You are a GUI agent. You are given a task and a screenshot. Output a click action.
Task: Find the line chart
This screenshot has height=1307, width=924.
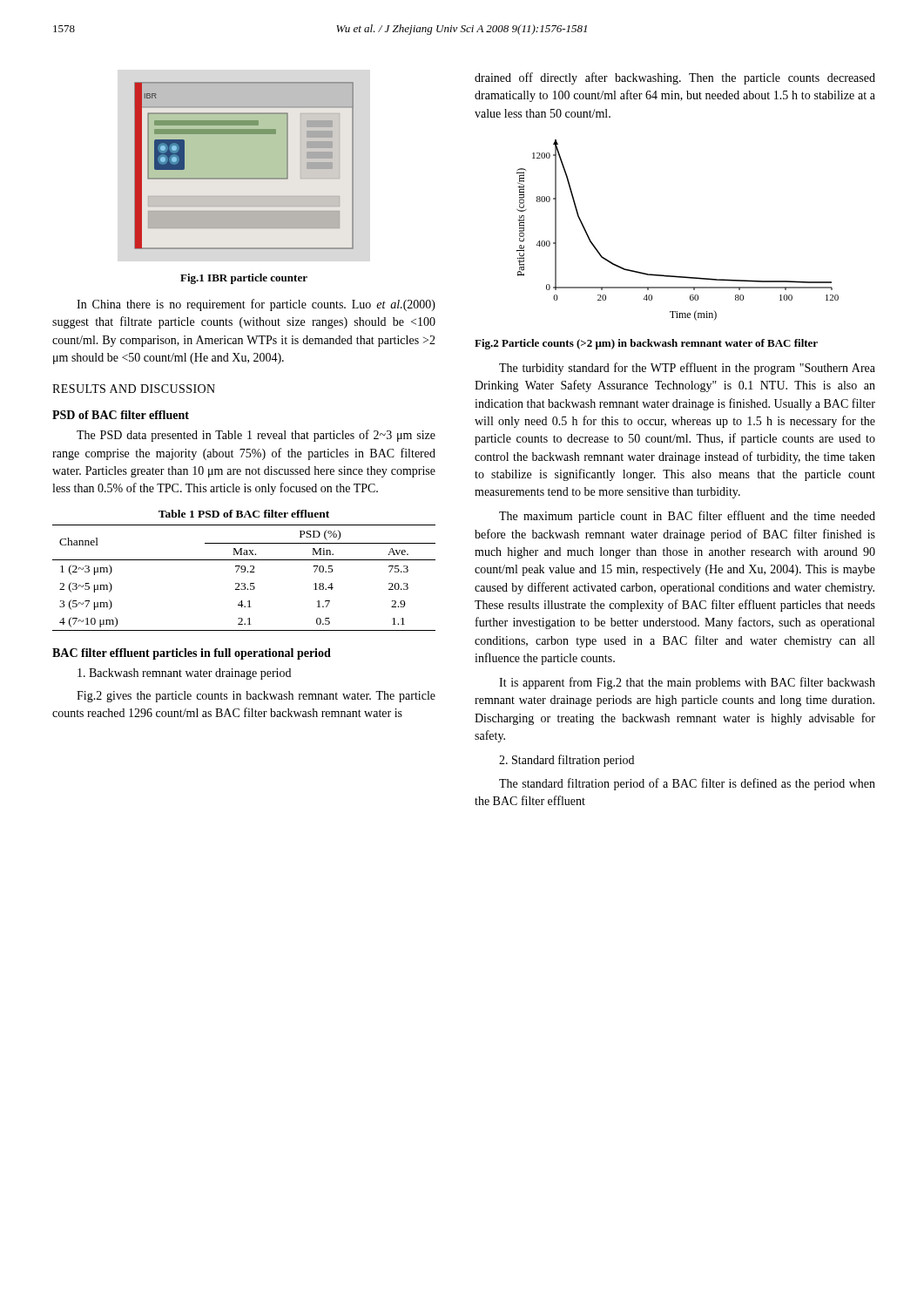675,233
